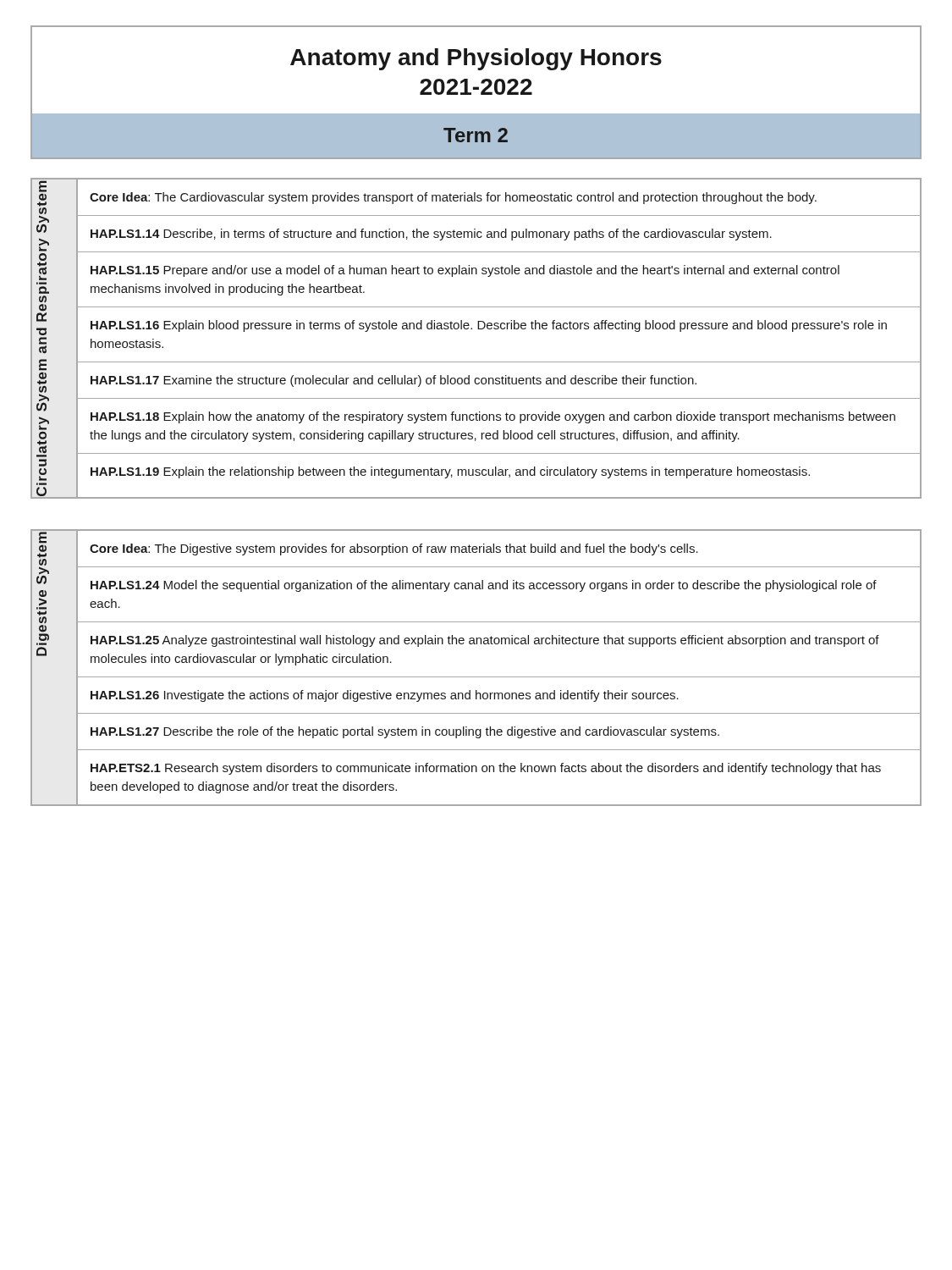This screenshot has width=952, height=1270.
Task: Find the table that mentions "HAP.LS1.26 Investigate the actions"
Action: pyautogui.click(x=476, y=668)
